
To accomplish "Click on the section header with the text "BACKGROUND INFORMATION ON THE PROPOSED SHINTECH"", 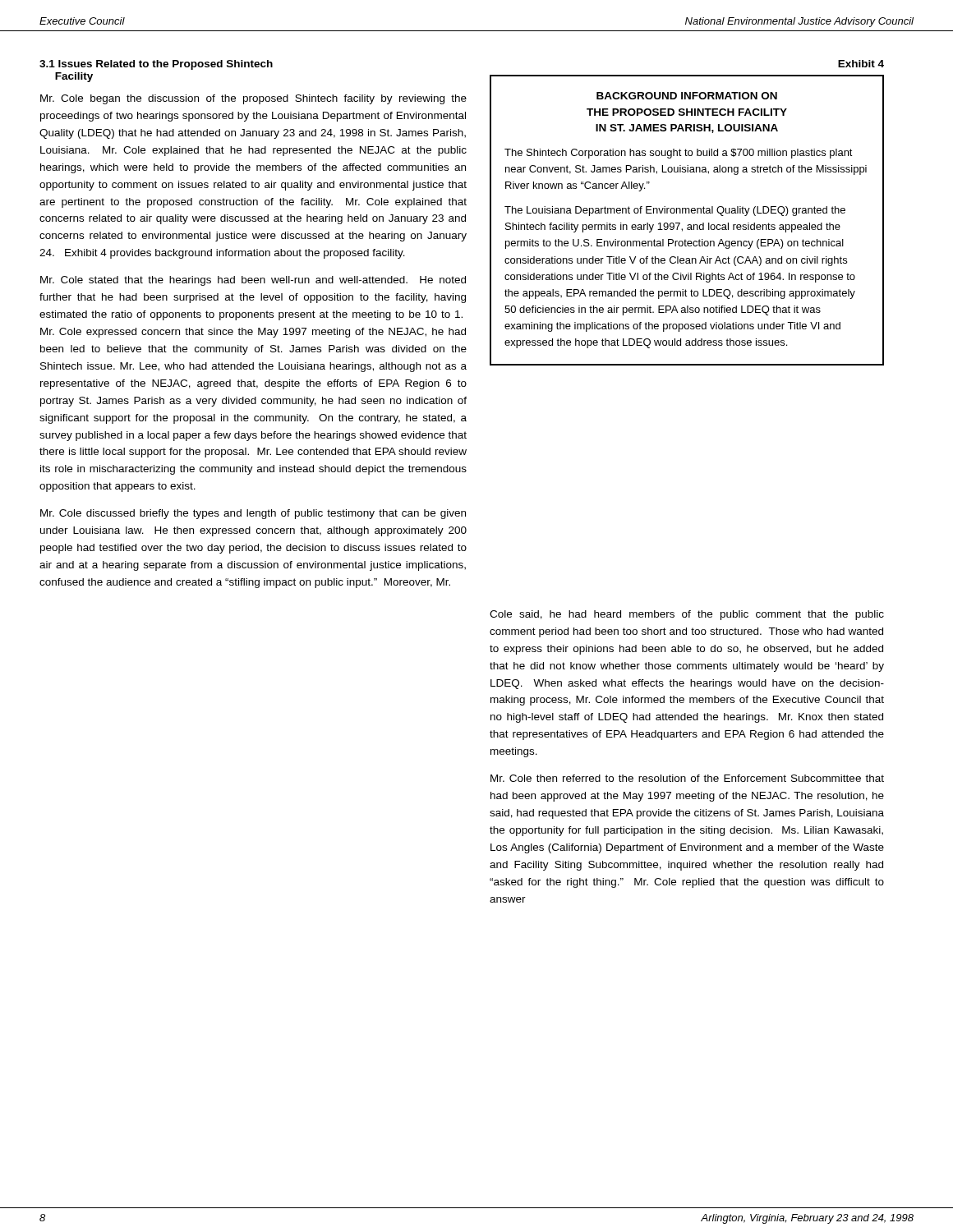I will click(687, 112).
